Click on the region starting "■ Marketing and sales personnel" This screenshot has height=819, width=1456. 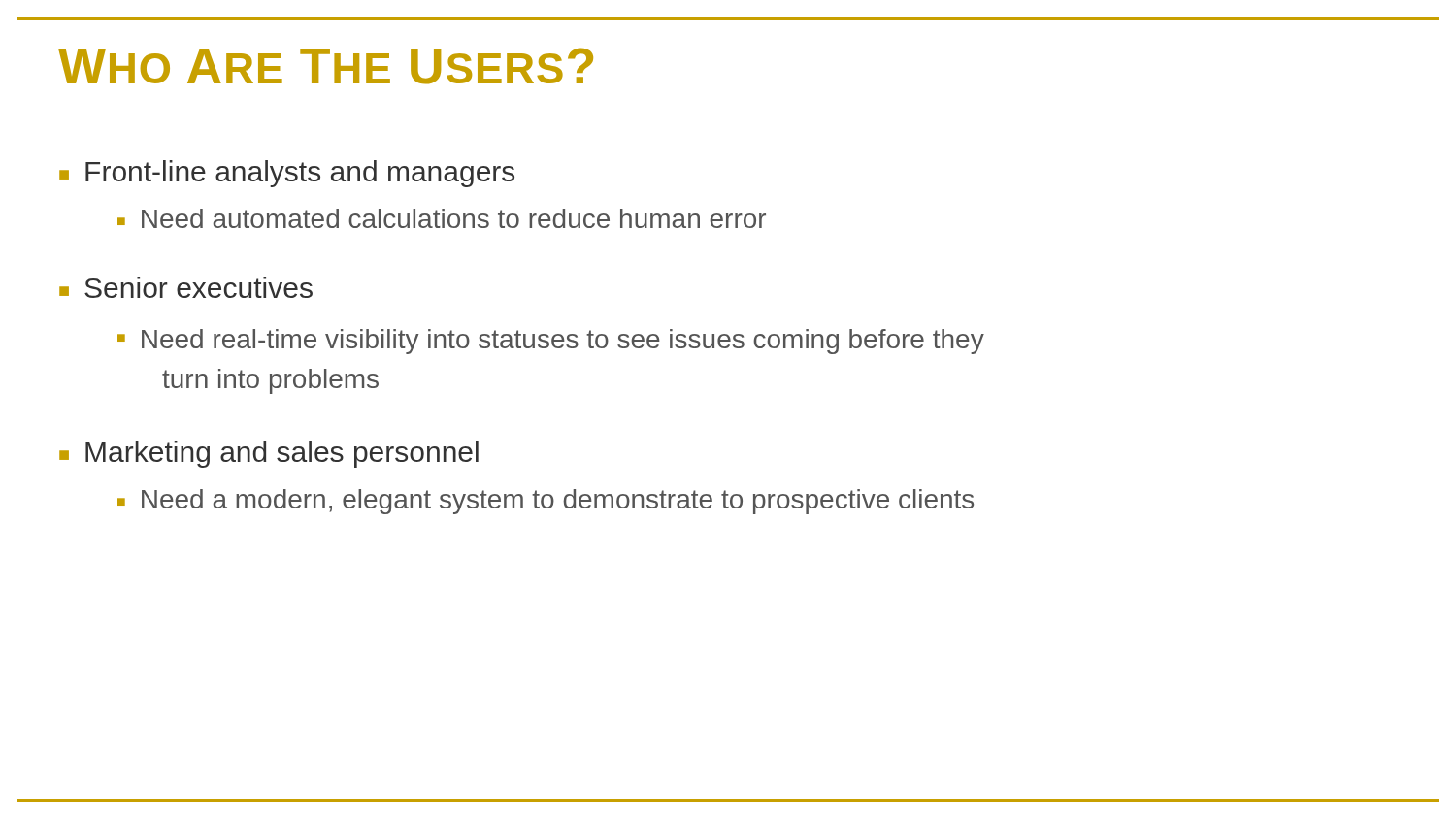269,452
